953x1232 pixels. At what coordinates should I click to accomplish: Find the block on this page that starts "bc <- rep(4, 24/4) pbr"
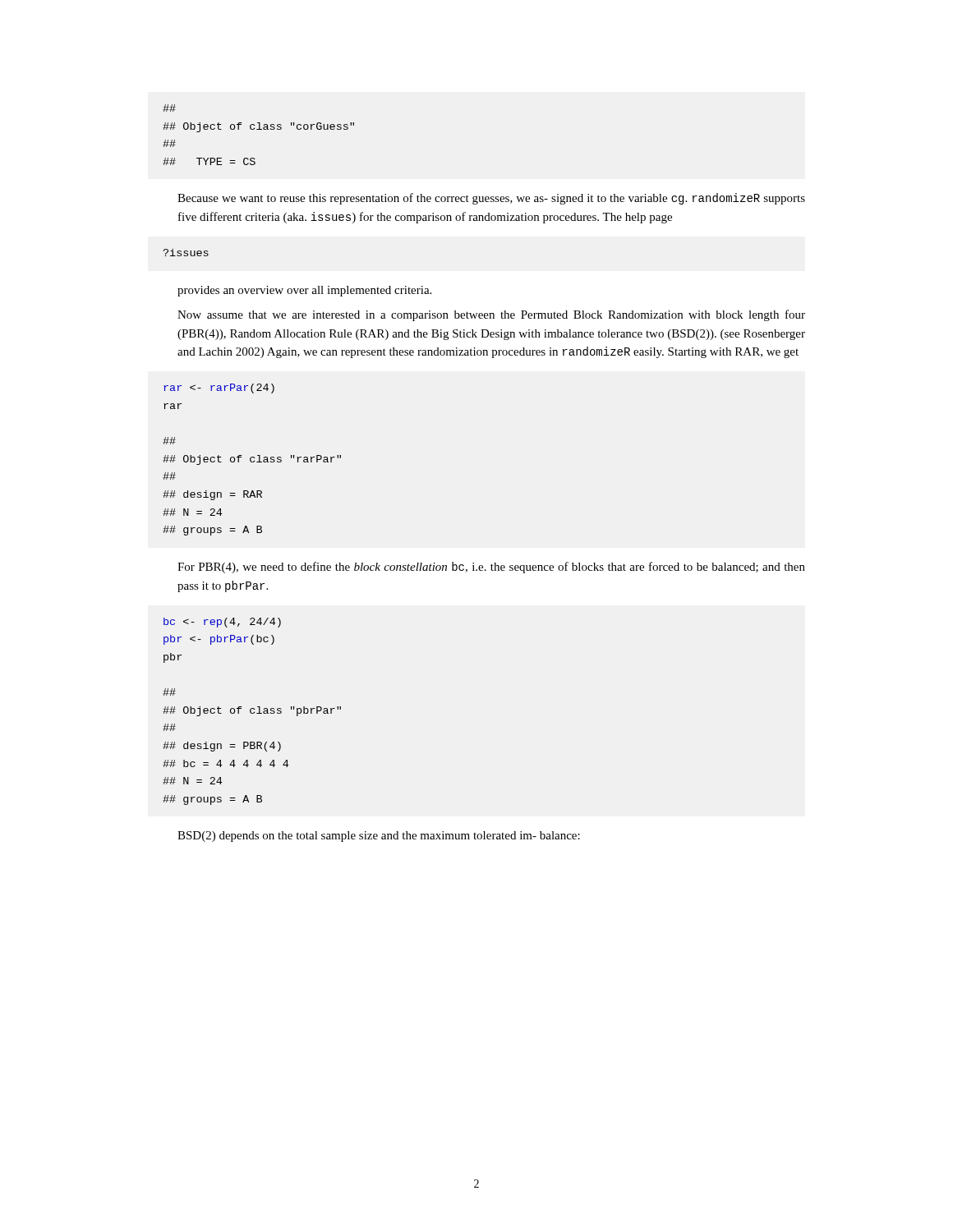click(222, 623)
